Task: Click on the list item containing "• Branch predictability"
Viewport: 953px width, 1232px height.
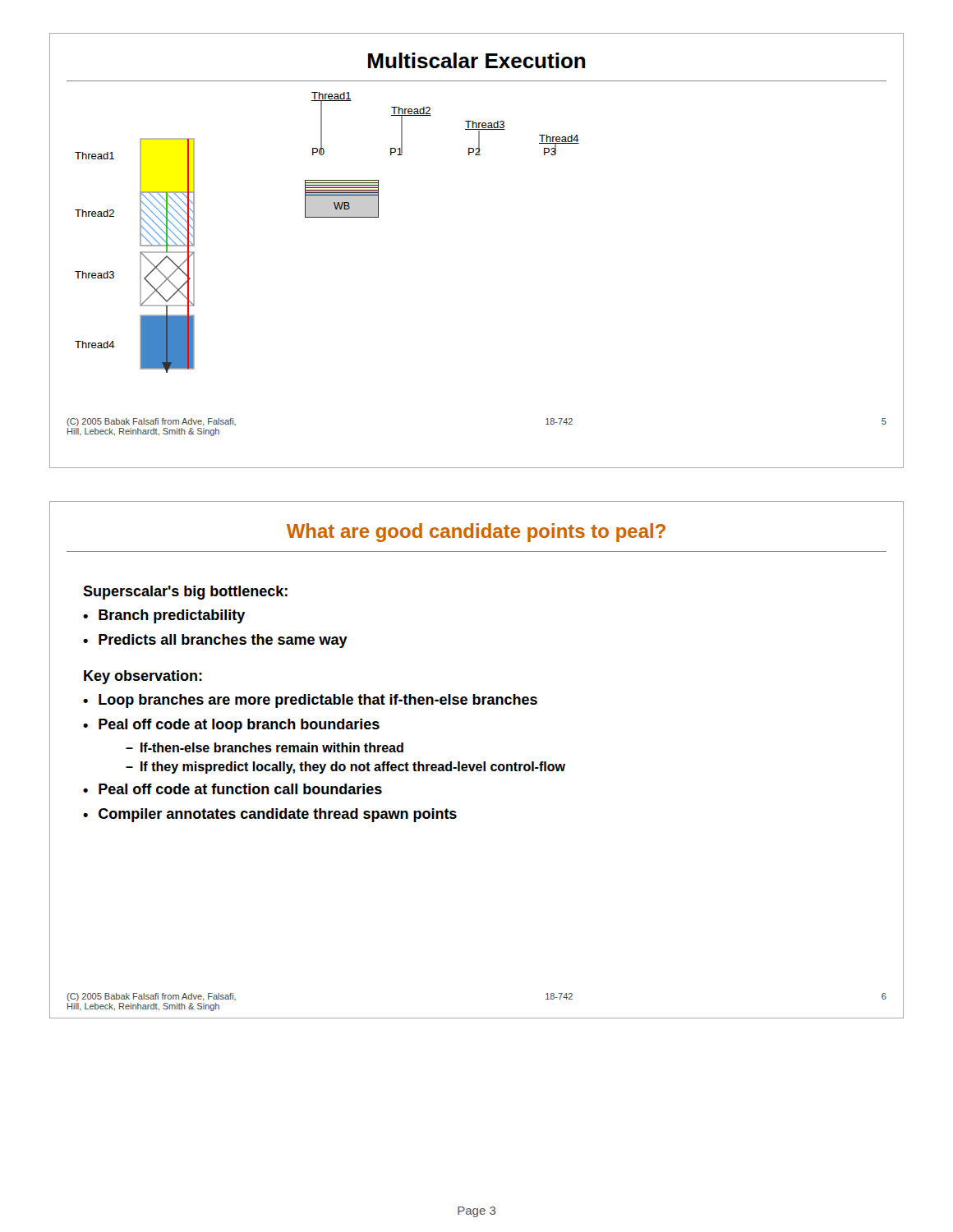Action: pos(164,616)
